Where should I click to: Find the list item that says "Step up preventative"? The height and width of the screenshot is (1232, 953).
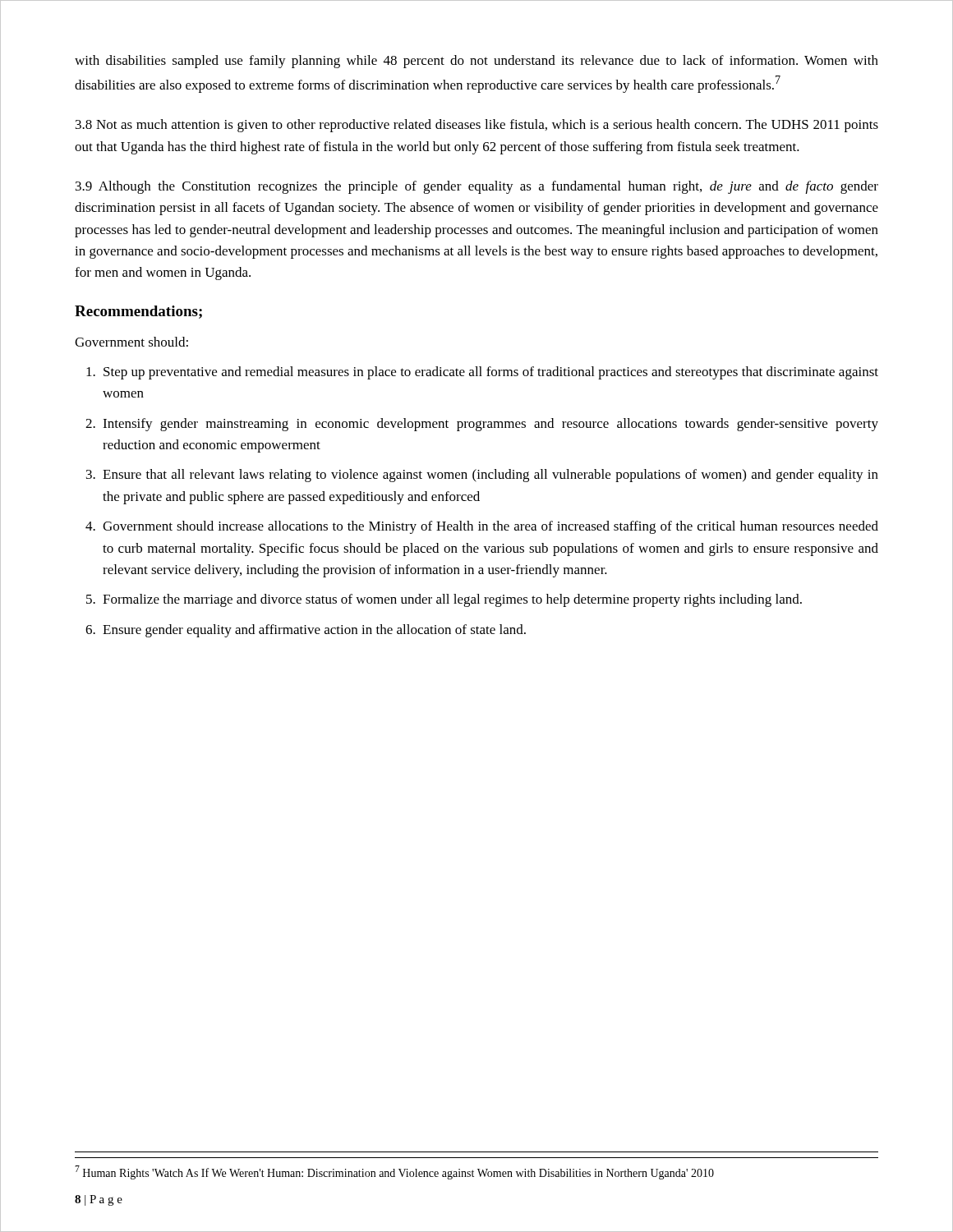pyautogui.click(x=489, y=383)
